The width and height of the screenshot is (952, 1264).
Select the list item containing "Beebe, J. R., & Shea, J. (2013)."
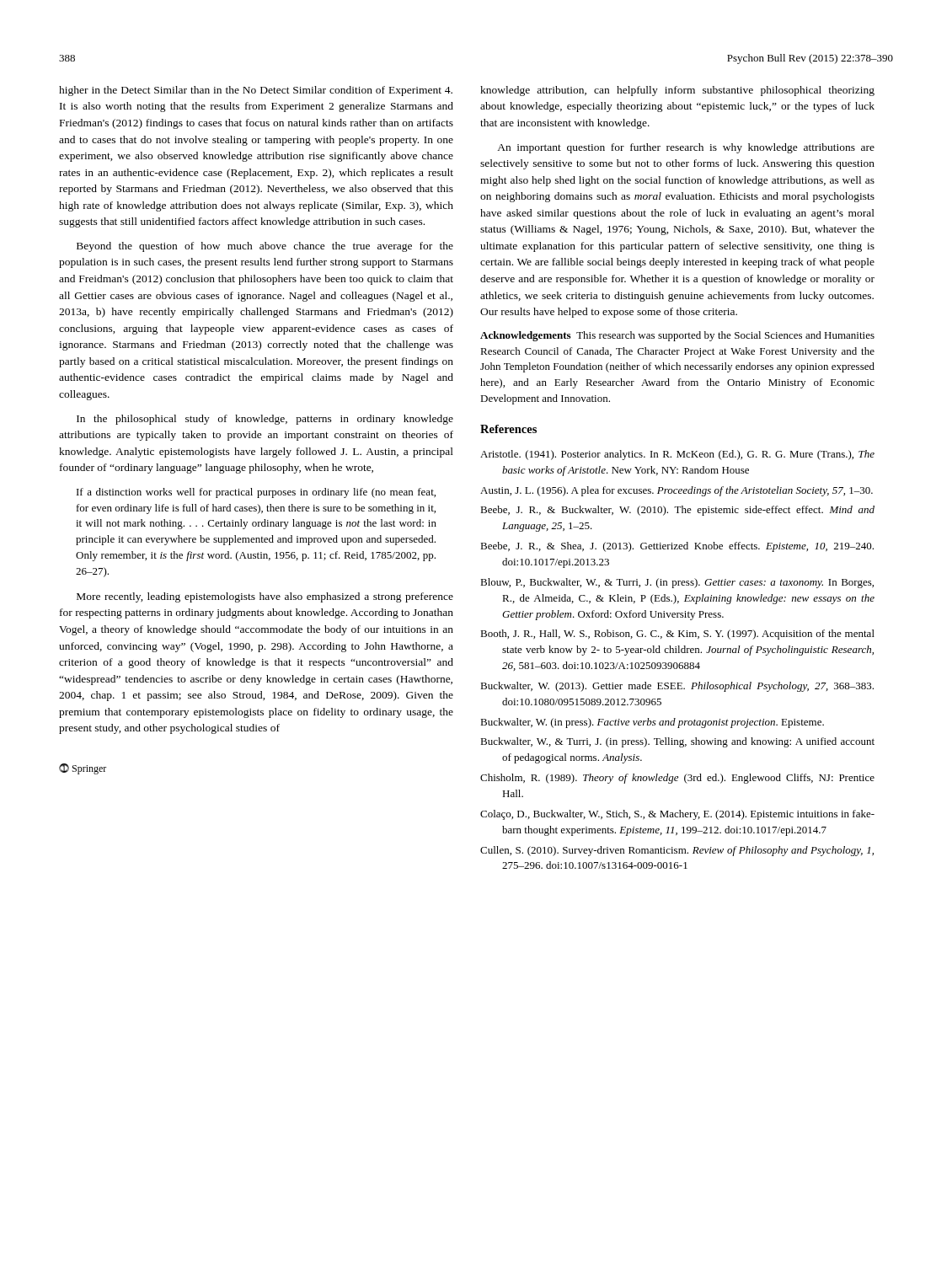[x=677, y=554]
